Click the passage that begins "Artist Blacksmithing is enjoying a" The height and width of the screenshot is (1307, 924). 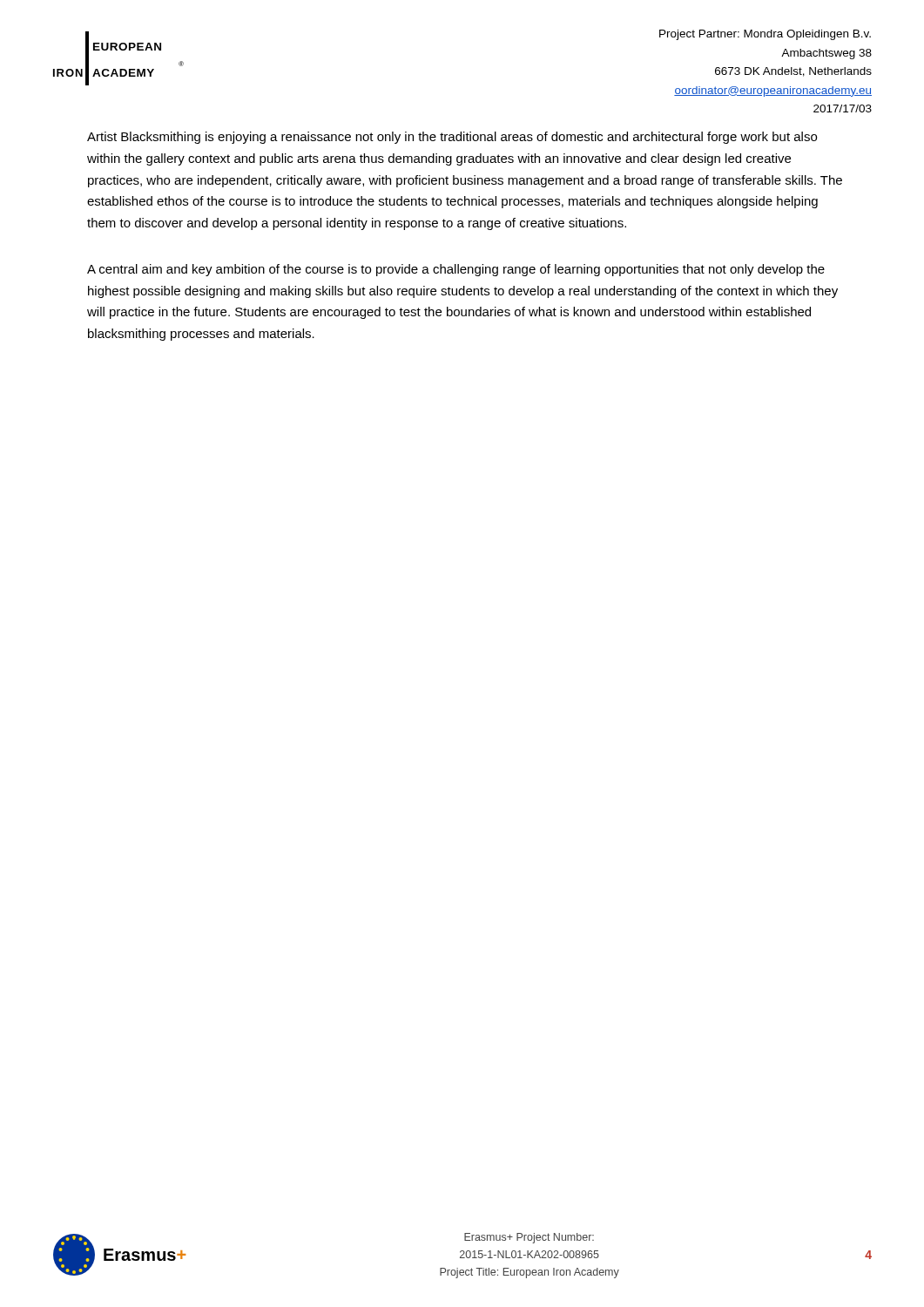pyautogui.click(x=465, y=180)
